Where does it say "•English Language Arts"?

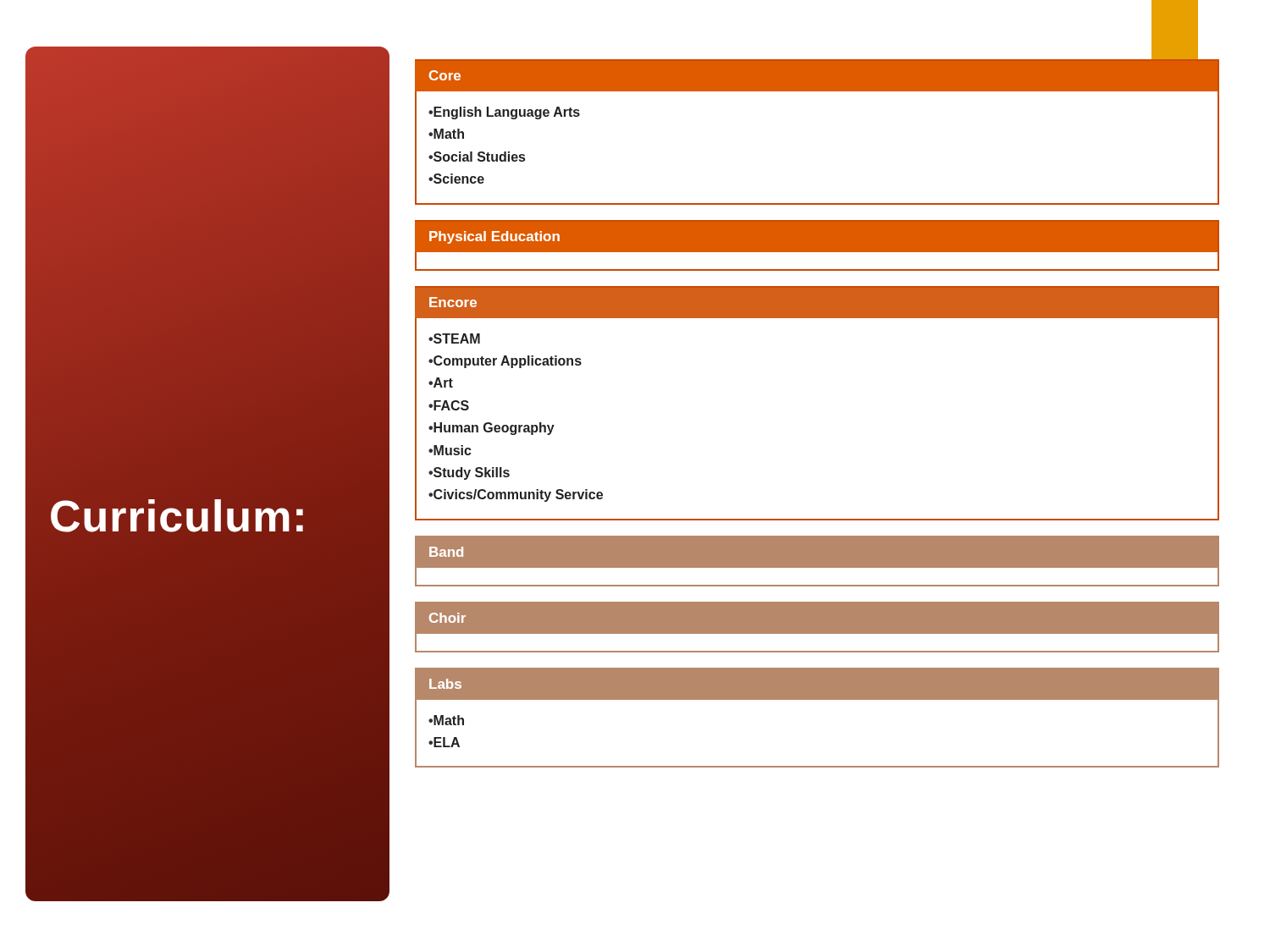[x=504, y=112]
